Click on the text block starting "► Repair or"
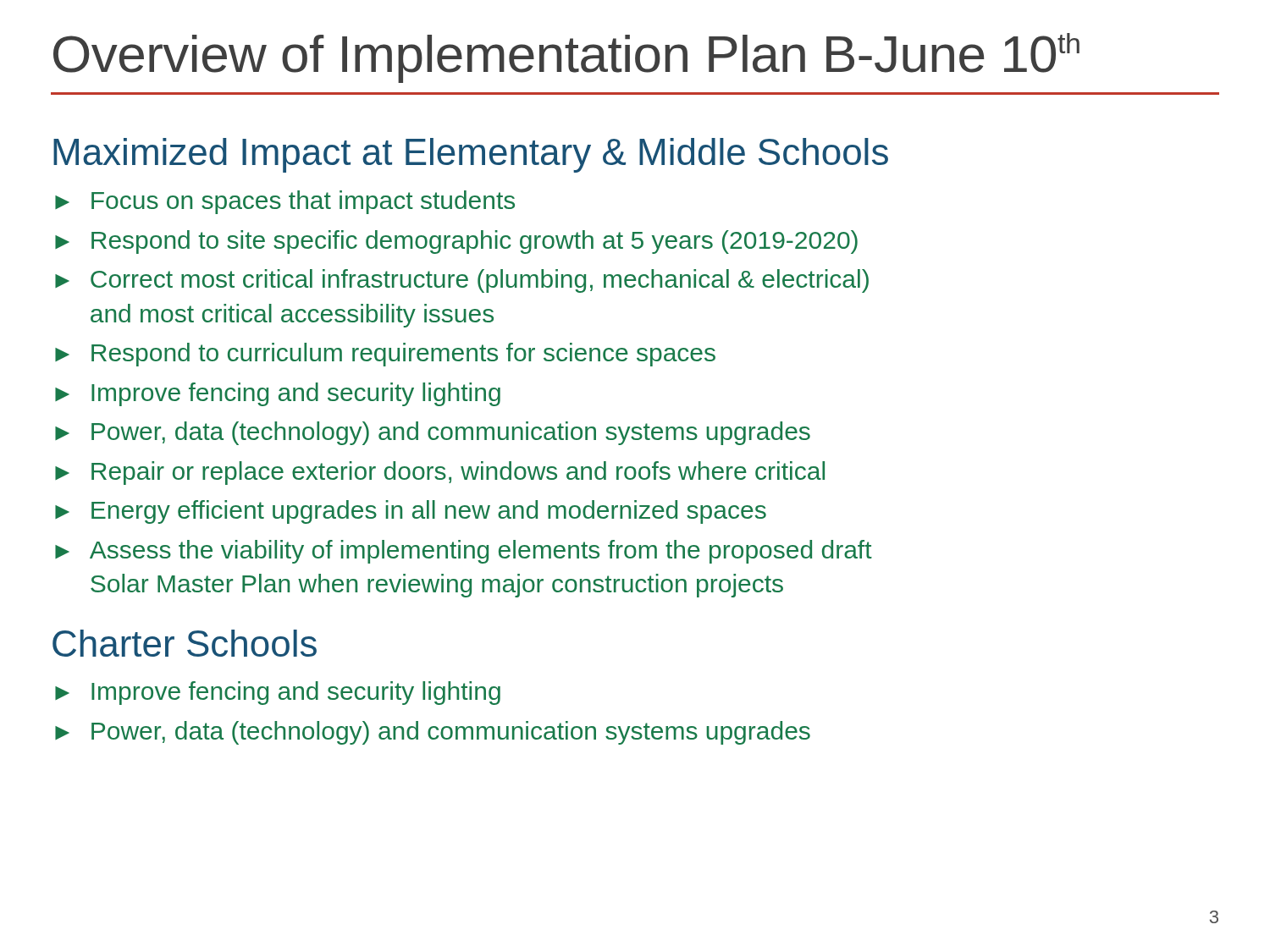Viewport: 1270px width, 952px height. click(x=439, y=471)
